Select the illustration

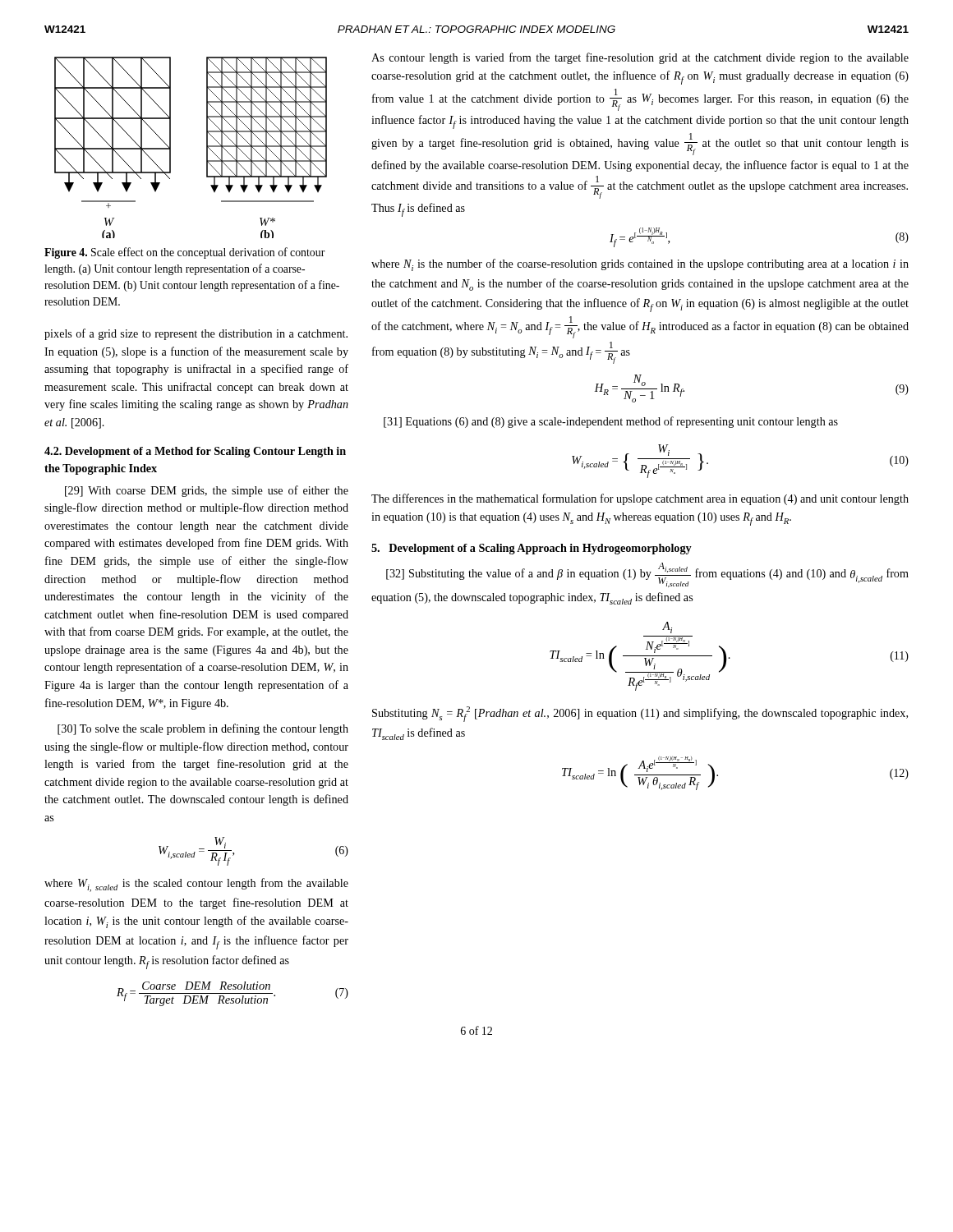click(x=192, y=144)
